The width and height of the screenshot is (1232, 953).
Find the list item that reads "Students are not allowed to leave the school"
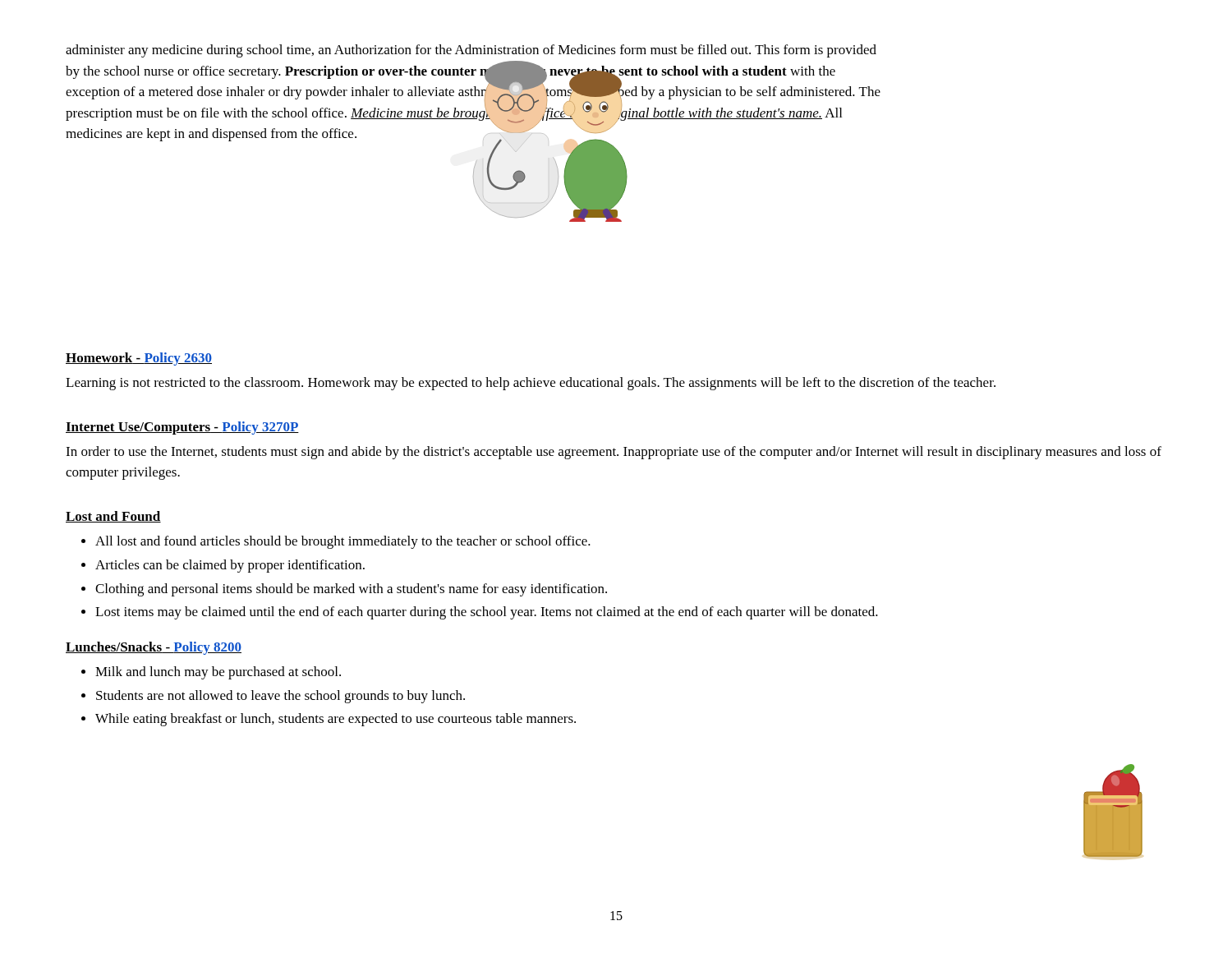point(281,695)
